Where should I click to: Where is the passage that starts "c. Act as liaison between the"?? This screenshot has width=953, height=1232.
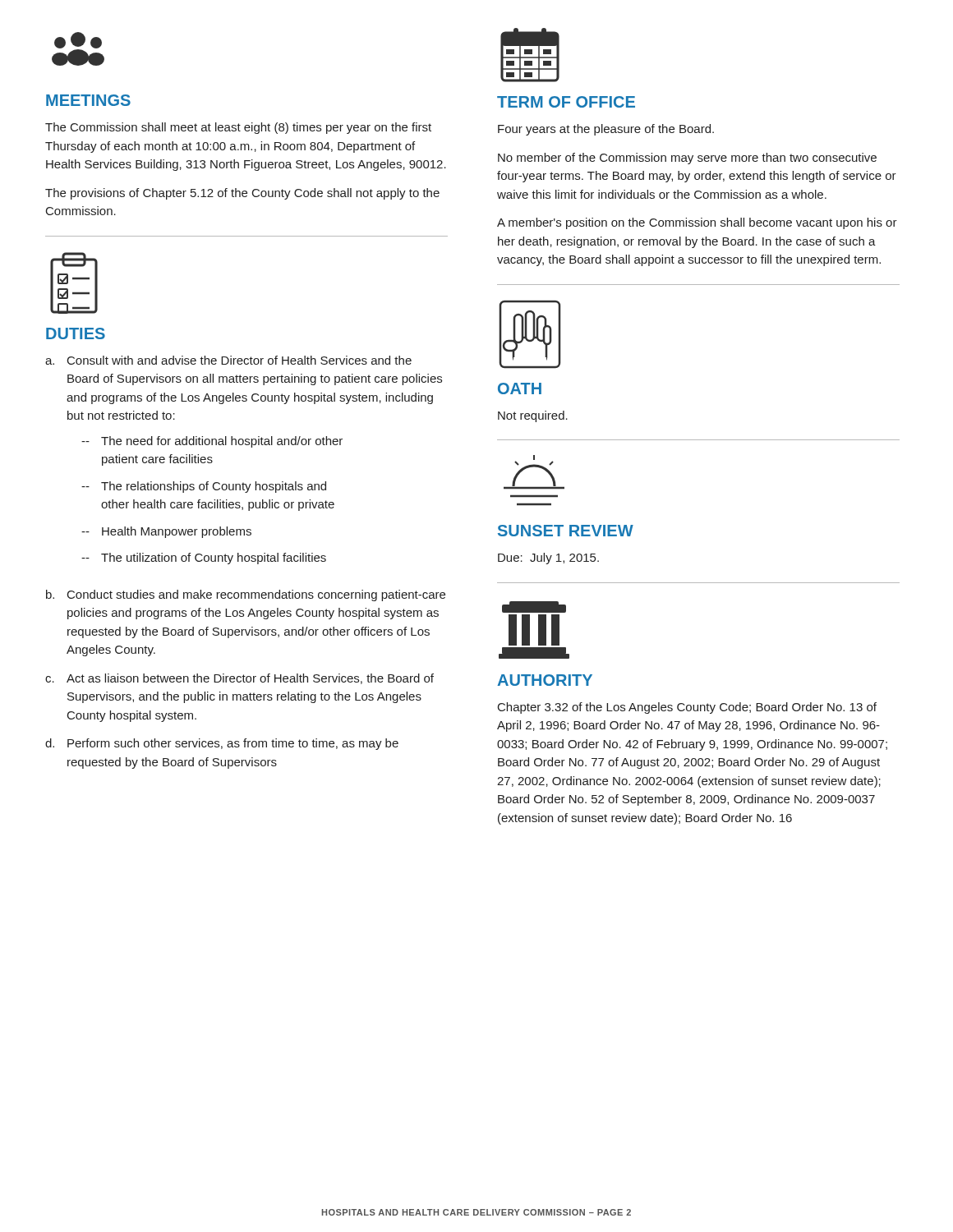tap(246, 697)
